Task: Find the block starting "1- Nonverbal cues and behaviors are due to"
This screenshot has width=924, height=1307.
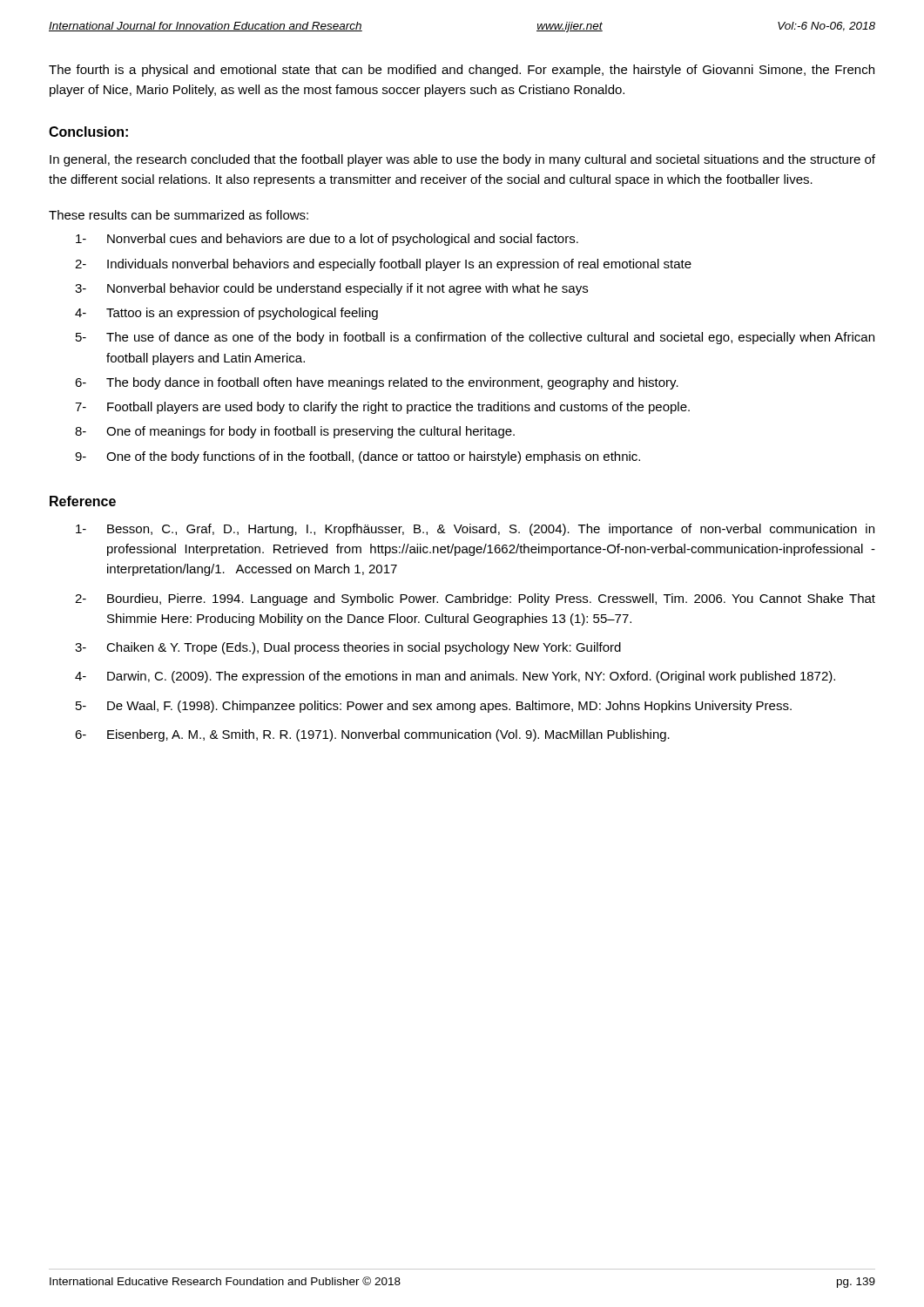Action: point(462,239)
